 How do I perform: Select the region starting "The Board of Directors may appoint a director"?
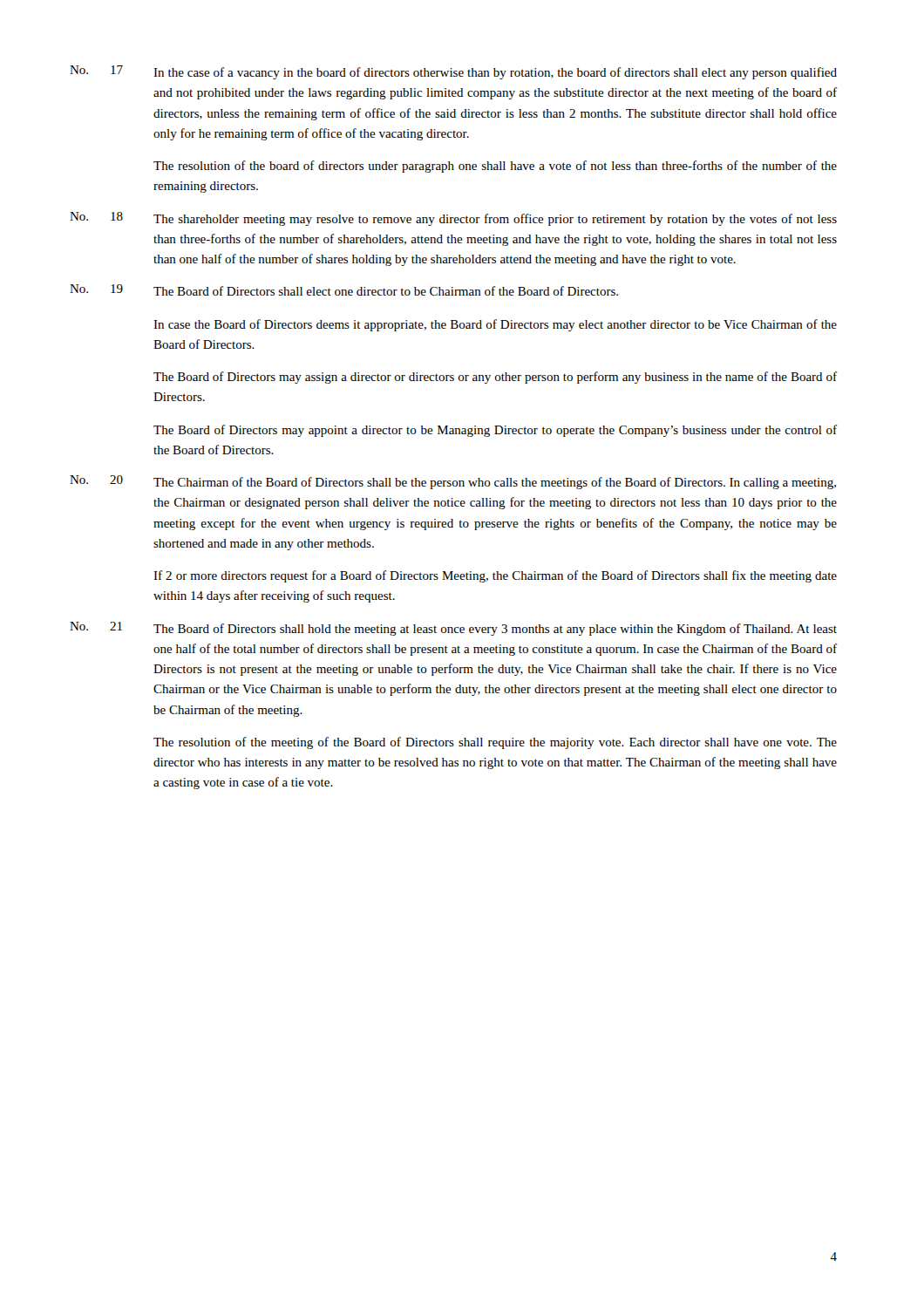click(495, 440)
